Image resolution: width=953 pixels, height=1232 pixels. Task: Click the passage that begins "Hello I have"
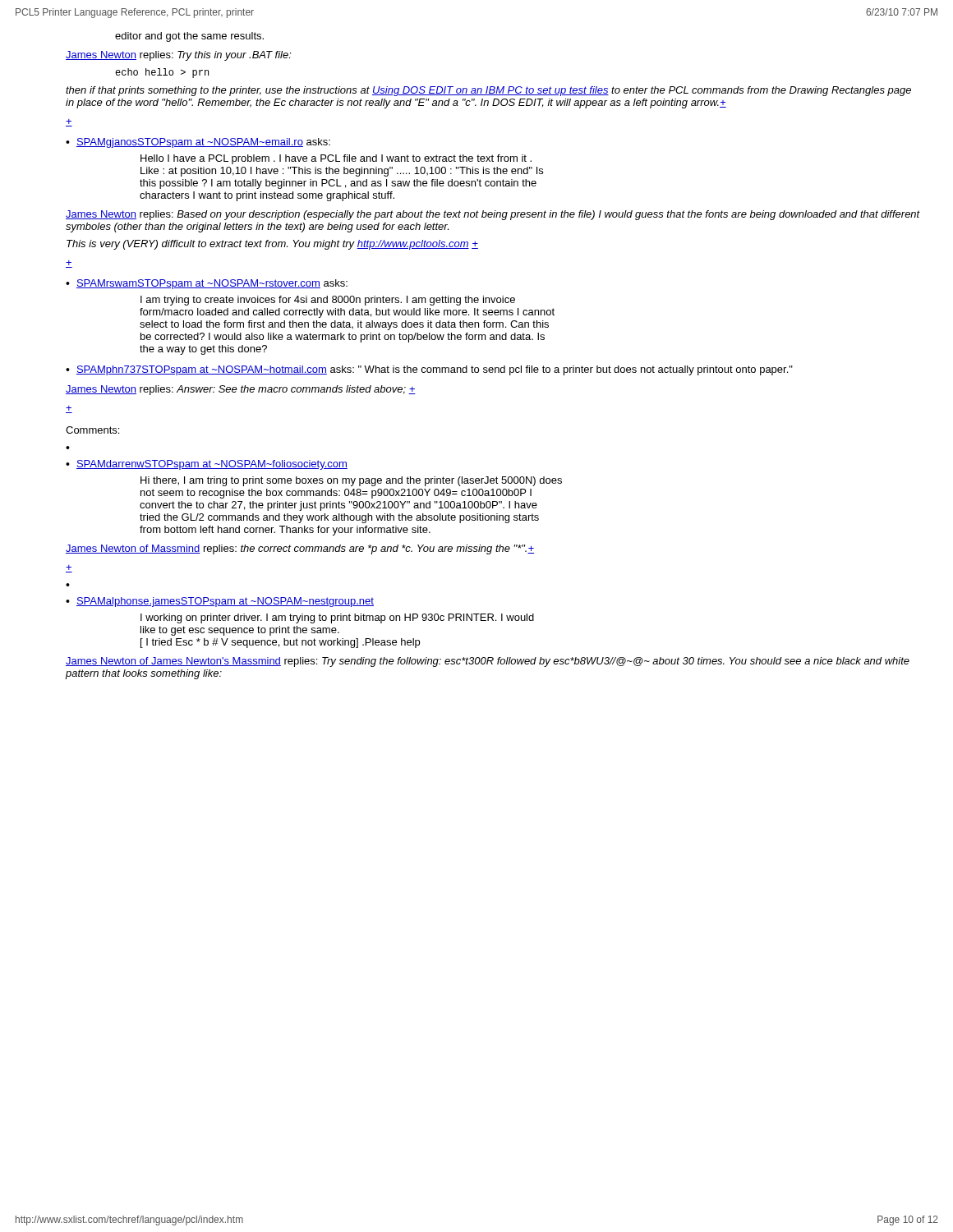(342, 177)
